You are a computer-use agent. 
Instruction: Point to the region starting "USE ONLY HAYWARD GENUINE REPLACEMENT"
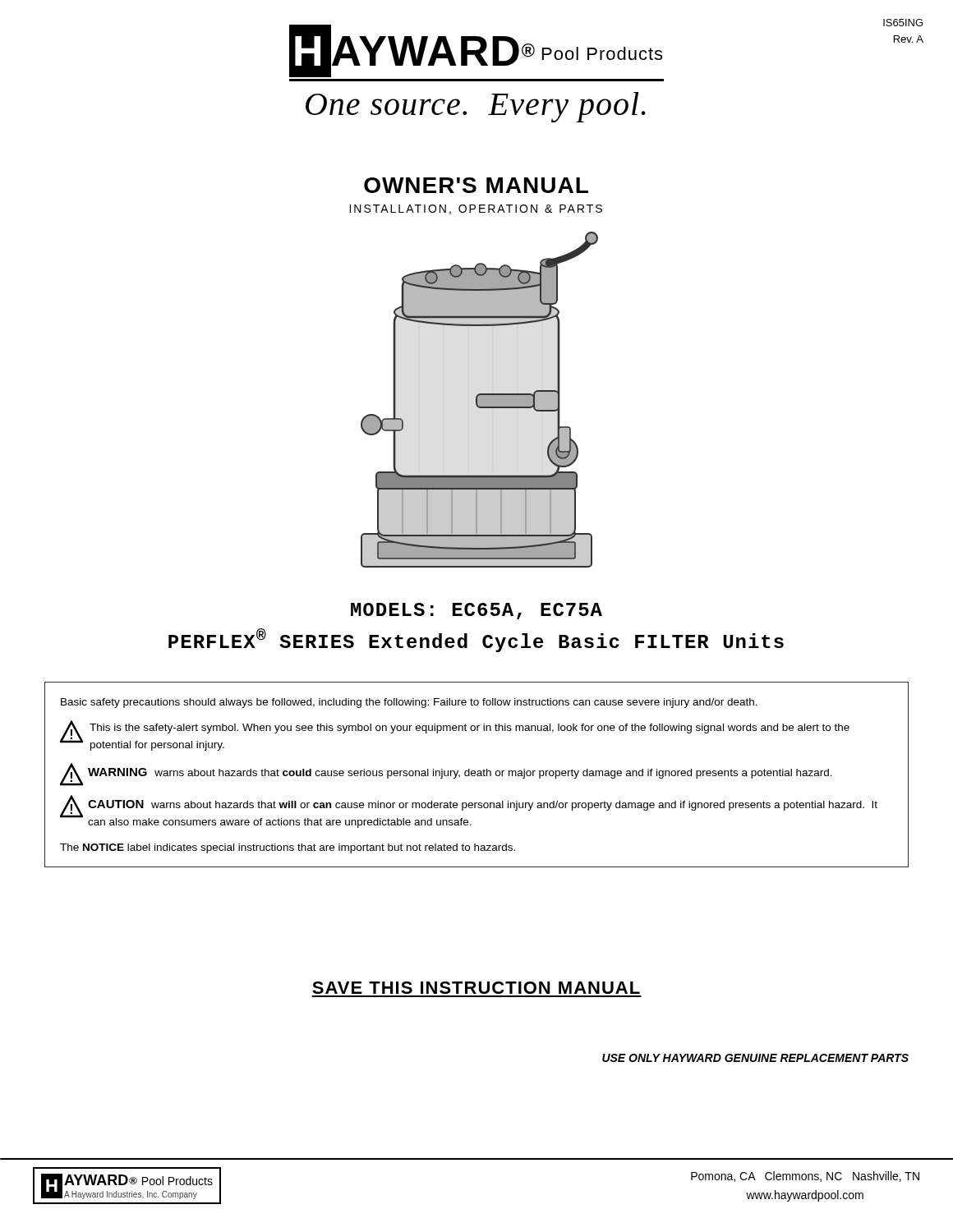(x=755, y=1058)
